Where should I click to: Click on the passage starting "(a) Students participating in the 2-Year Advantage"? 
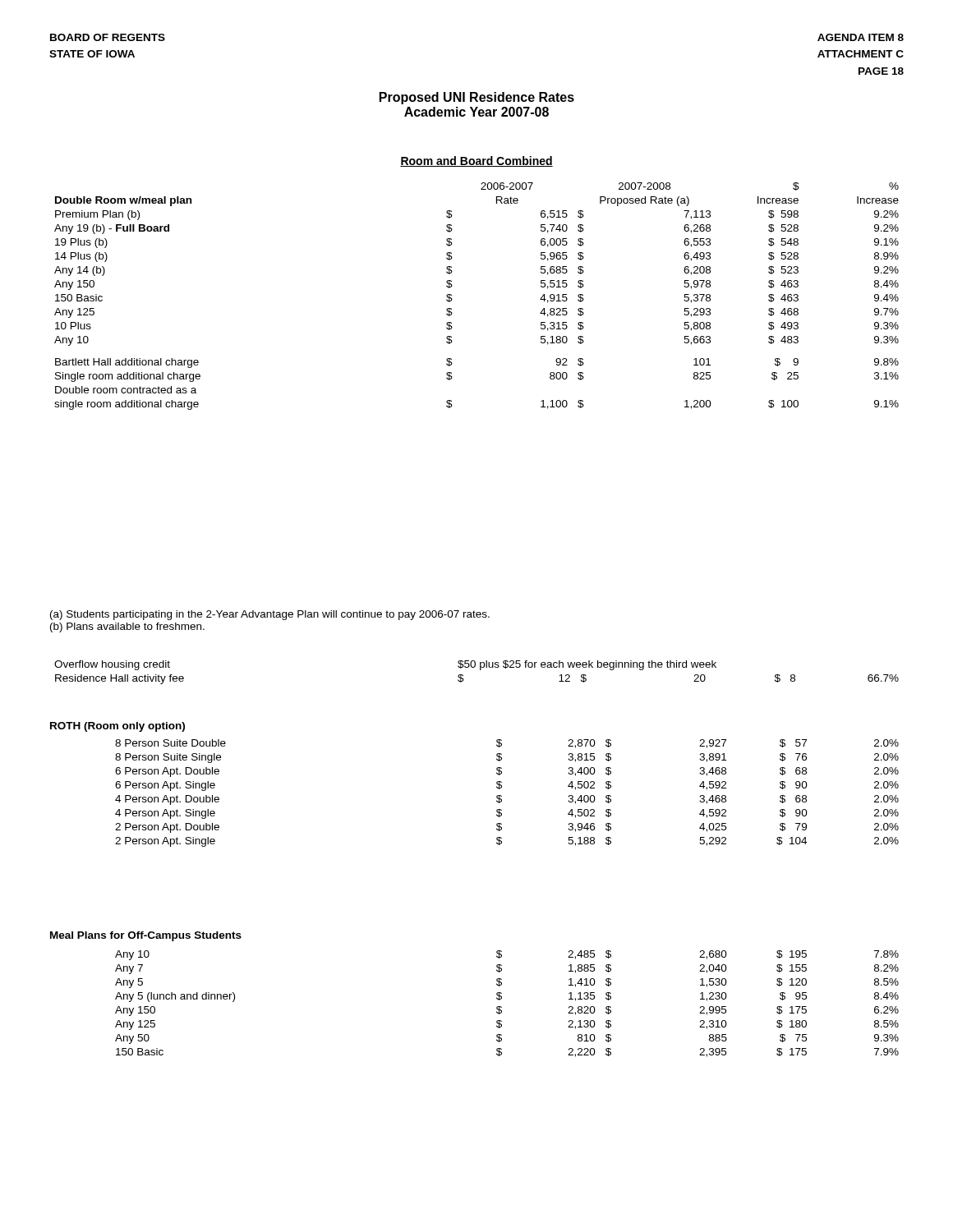[x=476, y=620]
